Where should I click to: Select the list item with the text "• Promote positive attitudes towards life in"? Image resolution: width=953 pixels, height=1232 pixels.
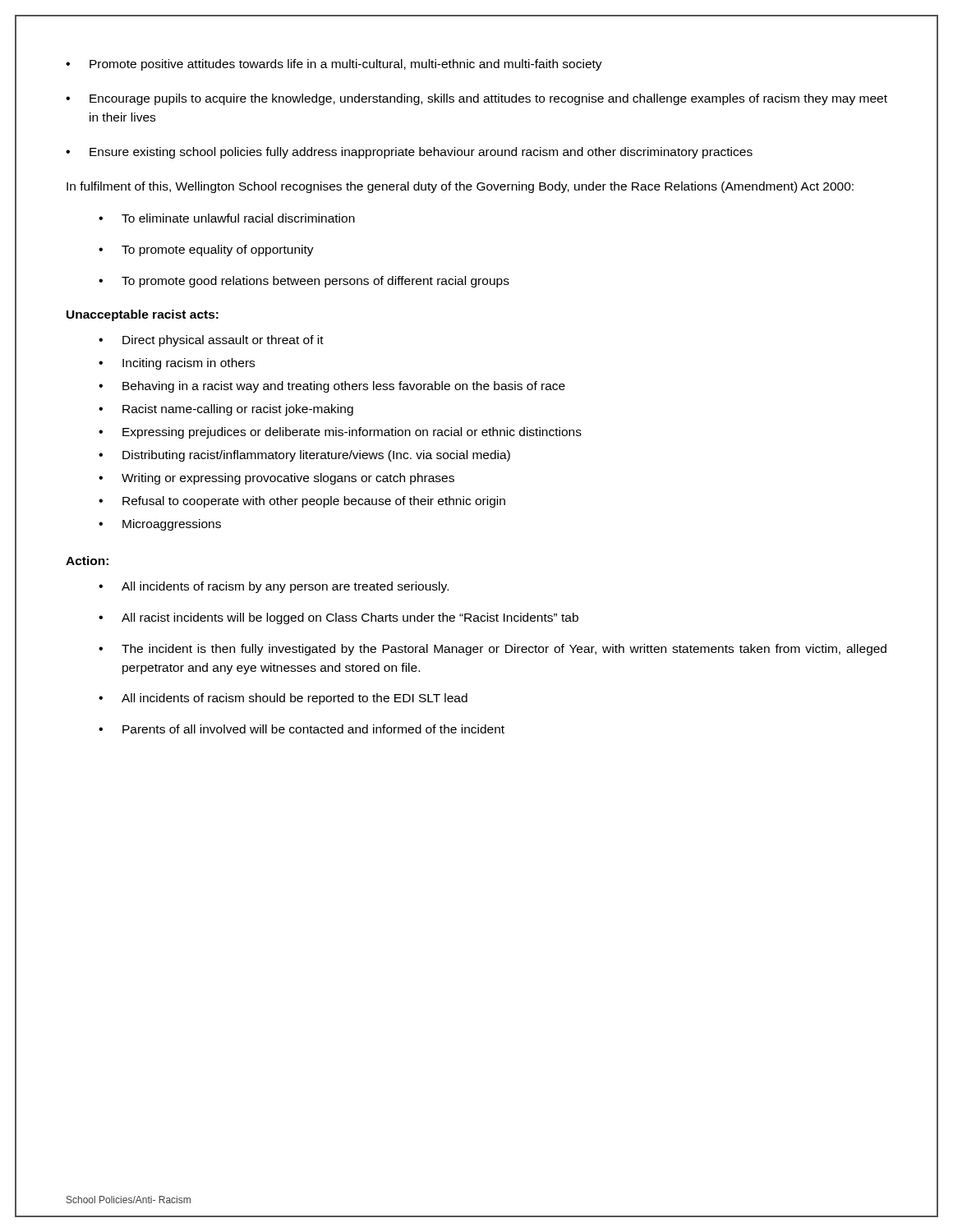[x=476, y=64]
